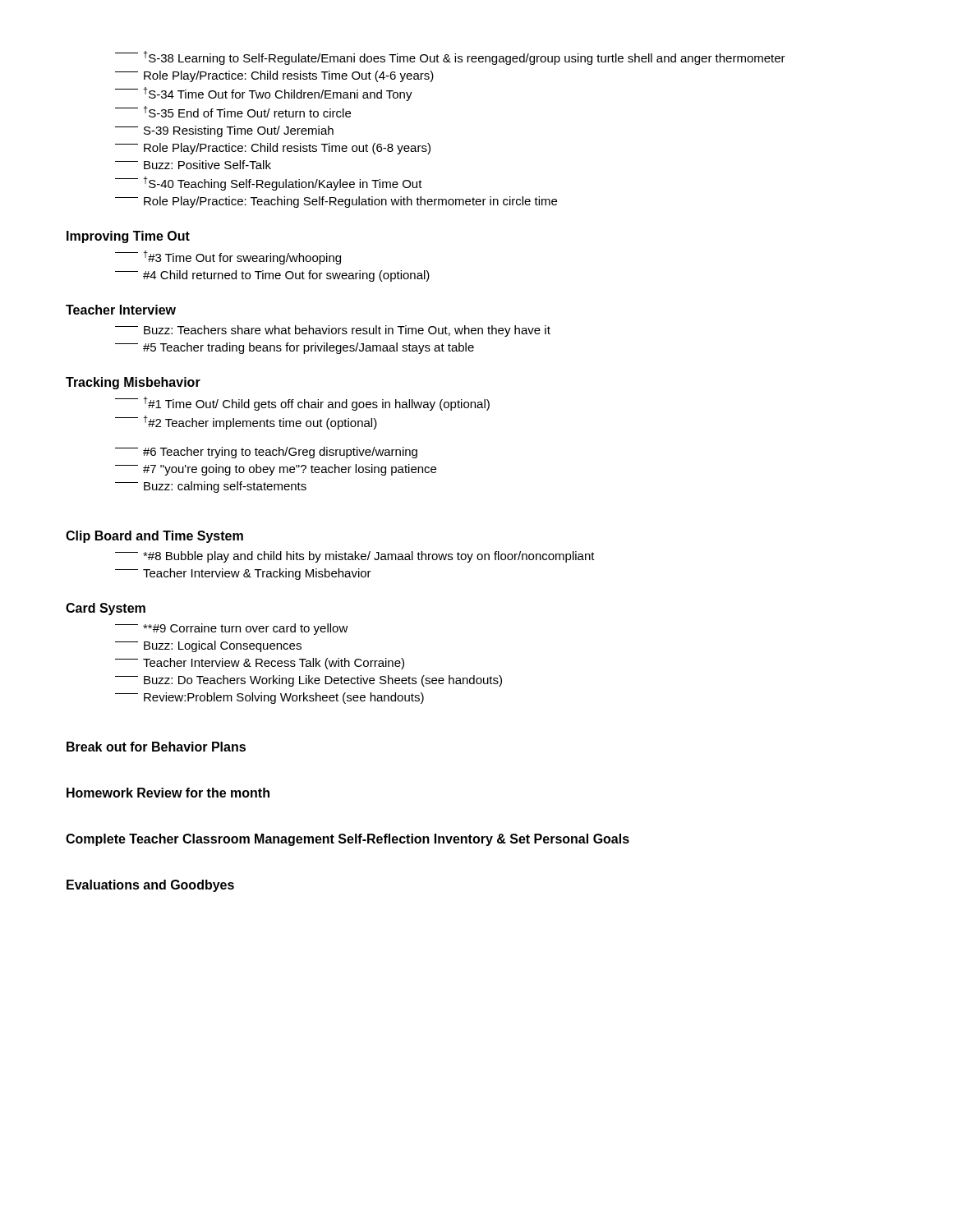Locate the list item that reads "†S-38 Learning to"

click(x=501, y=57)
